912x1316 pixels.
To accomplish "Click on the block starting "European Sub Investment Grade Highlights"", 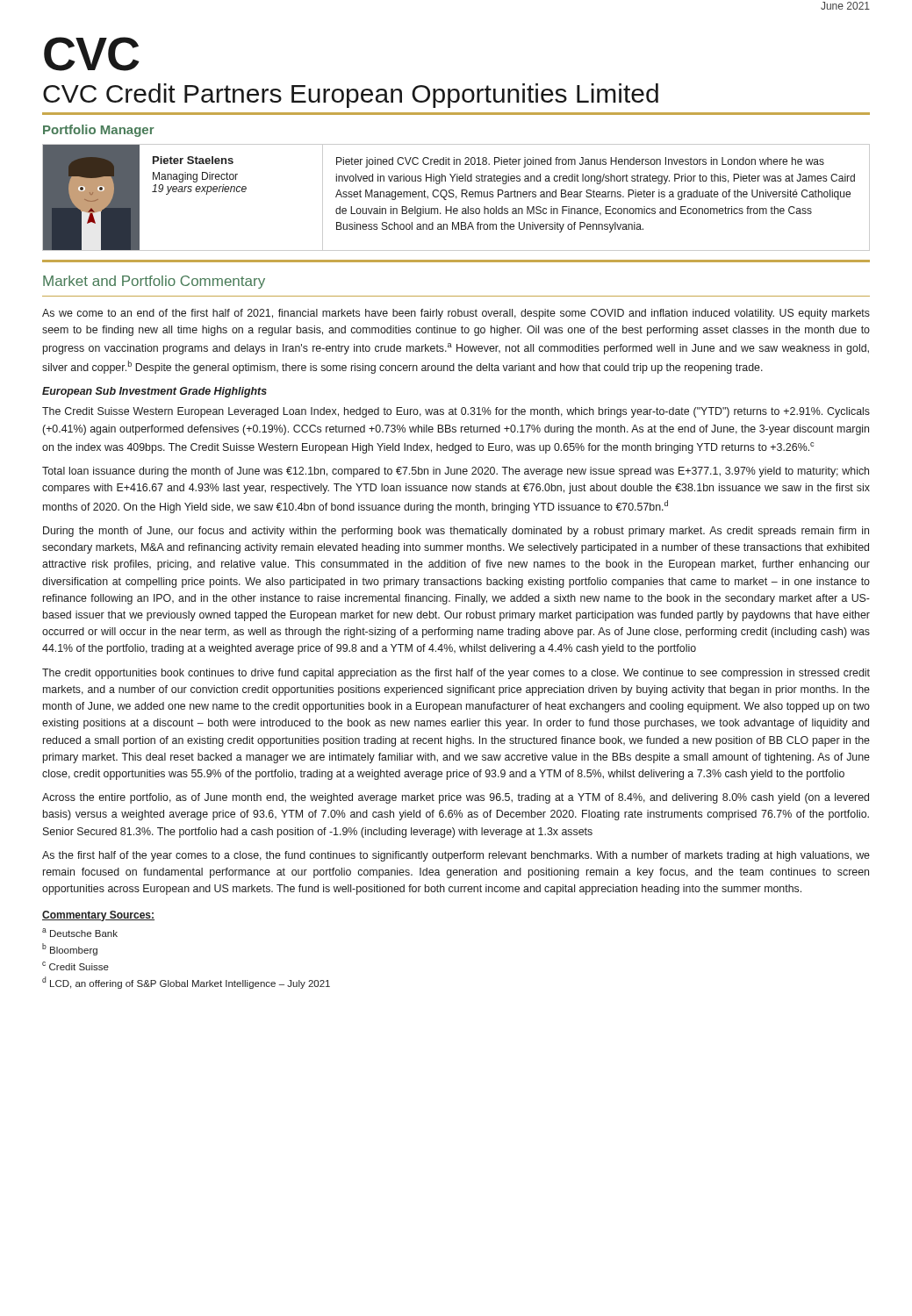I will pyautogui.click(x=155, y=391).
